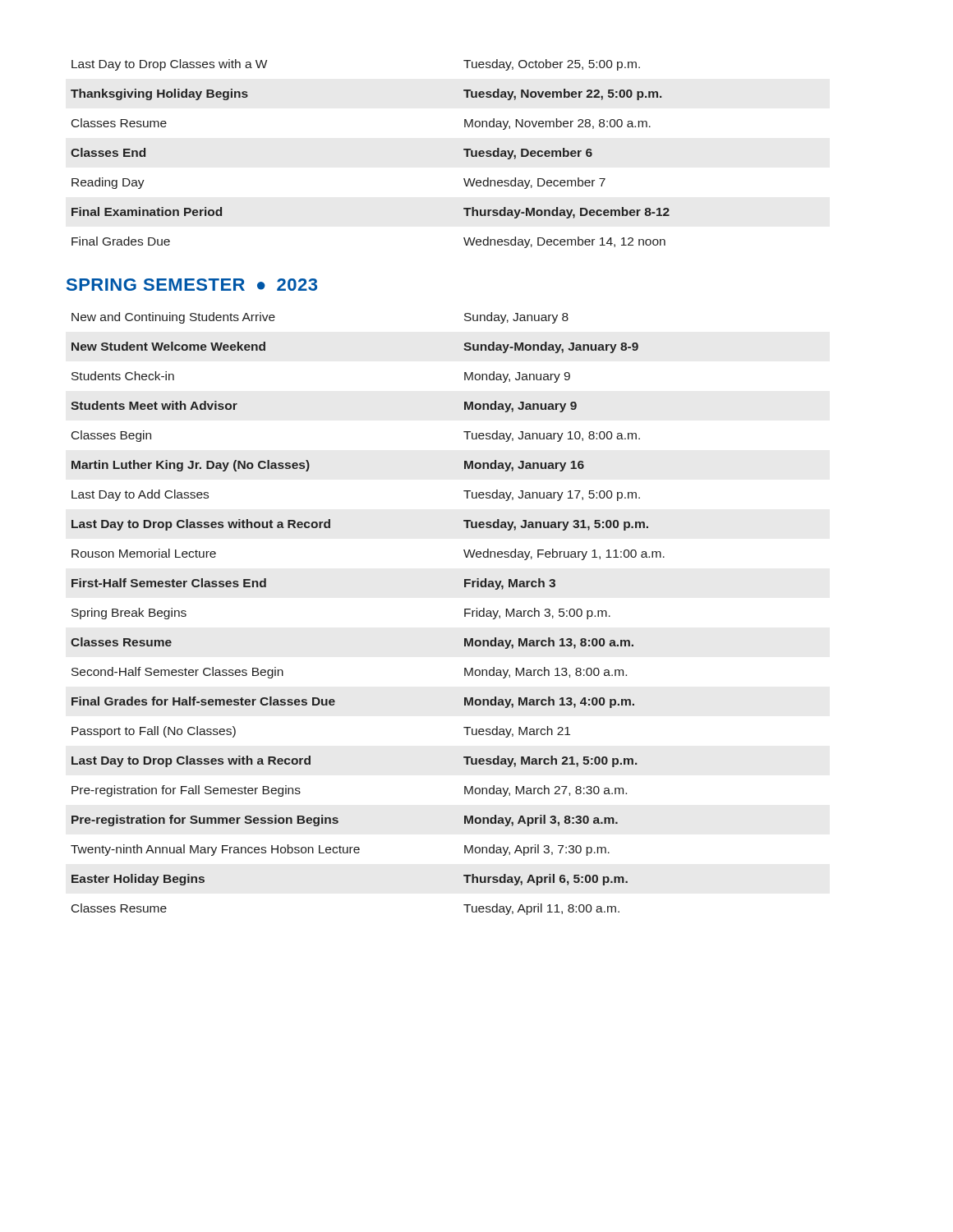
Task: Click the passage that begins "New and Continuing Students"
Action: pos(173,317)
